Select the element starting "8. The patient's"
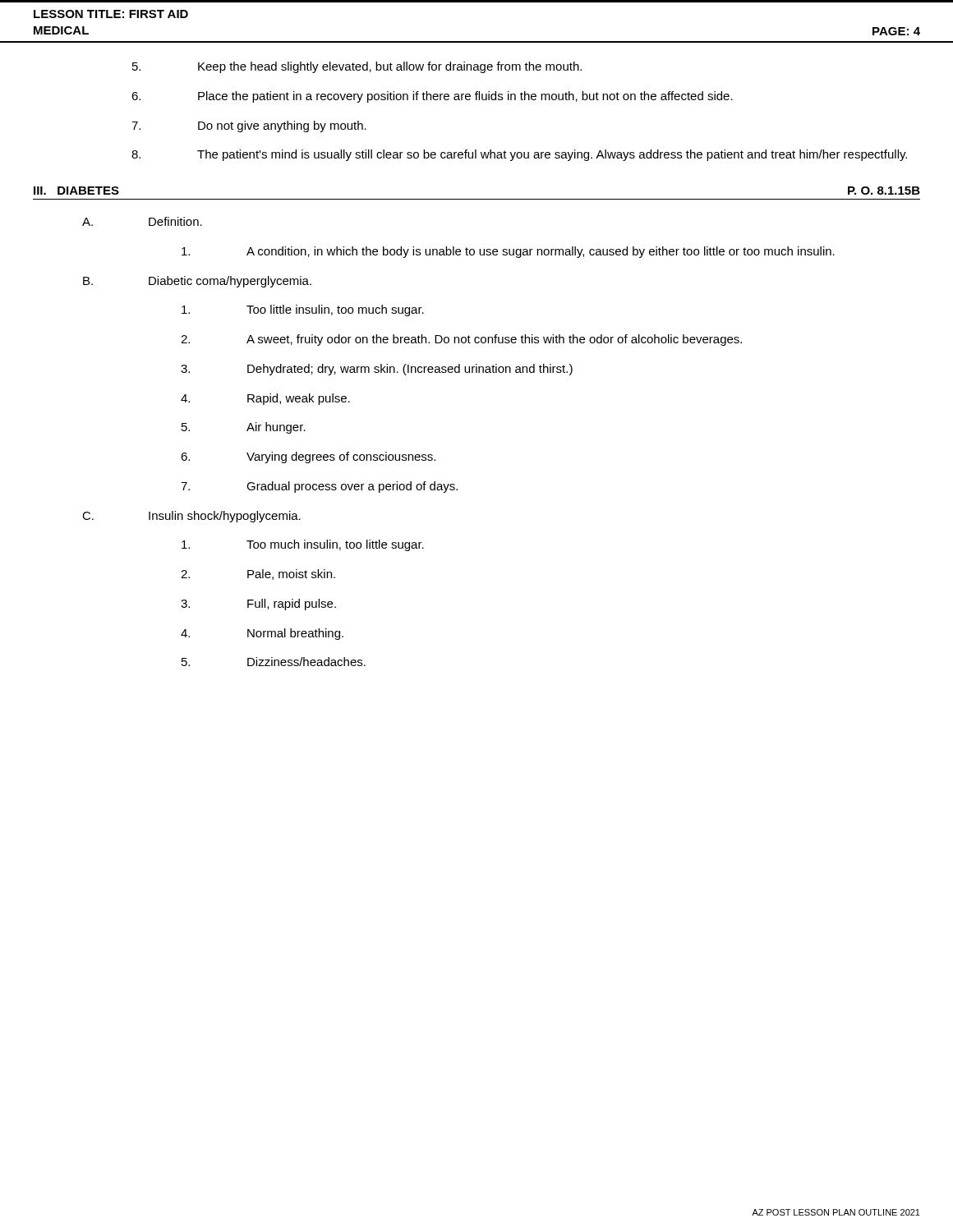Image resolution: width=953 pixels, height=1232 pixels. point(476,155)
